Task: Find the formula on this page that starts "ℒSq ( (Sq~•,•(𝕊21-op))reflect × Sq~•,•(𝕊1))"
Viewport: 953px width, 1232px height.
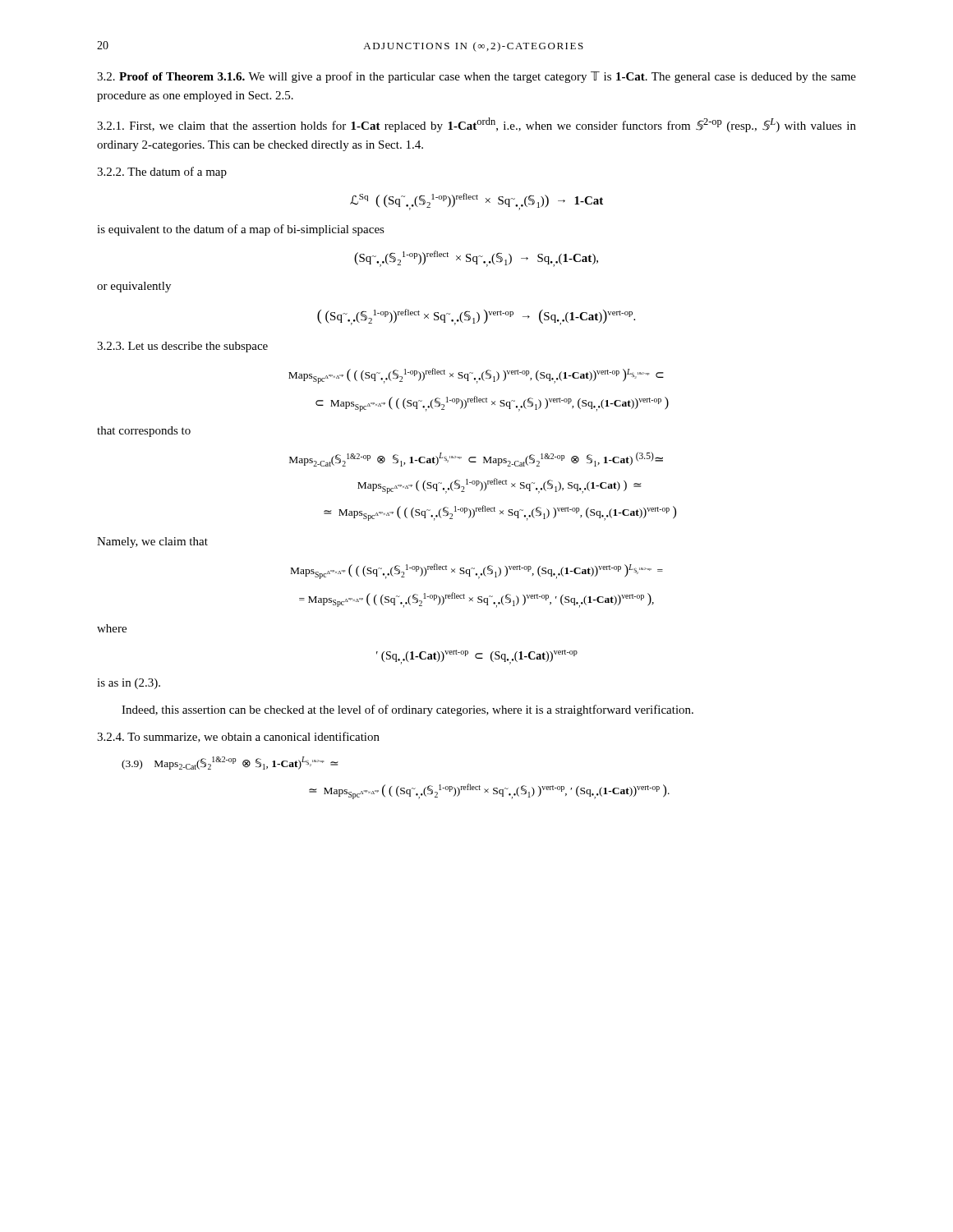Action: (476, 200)
